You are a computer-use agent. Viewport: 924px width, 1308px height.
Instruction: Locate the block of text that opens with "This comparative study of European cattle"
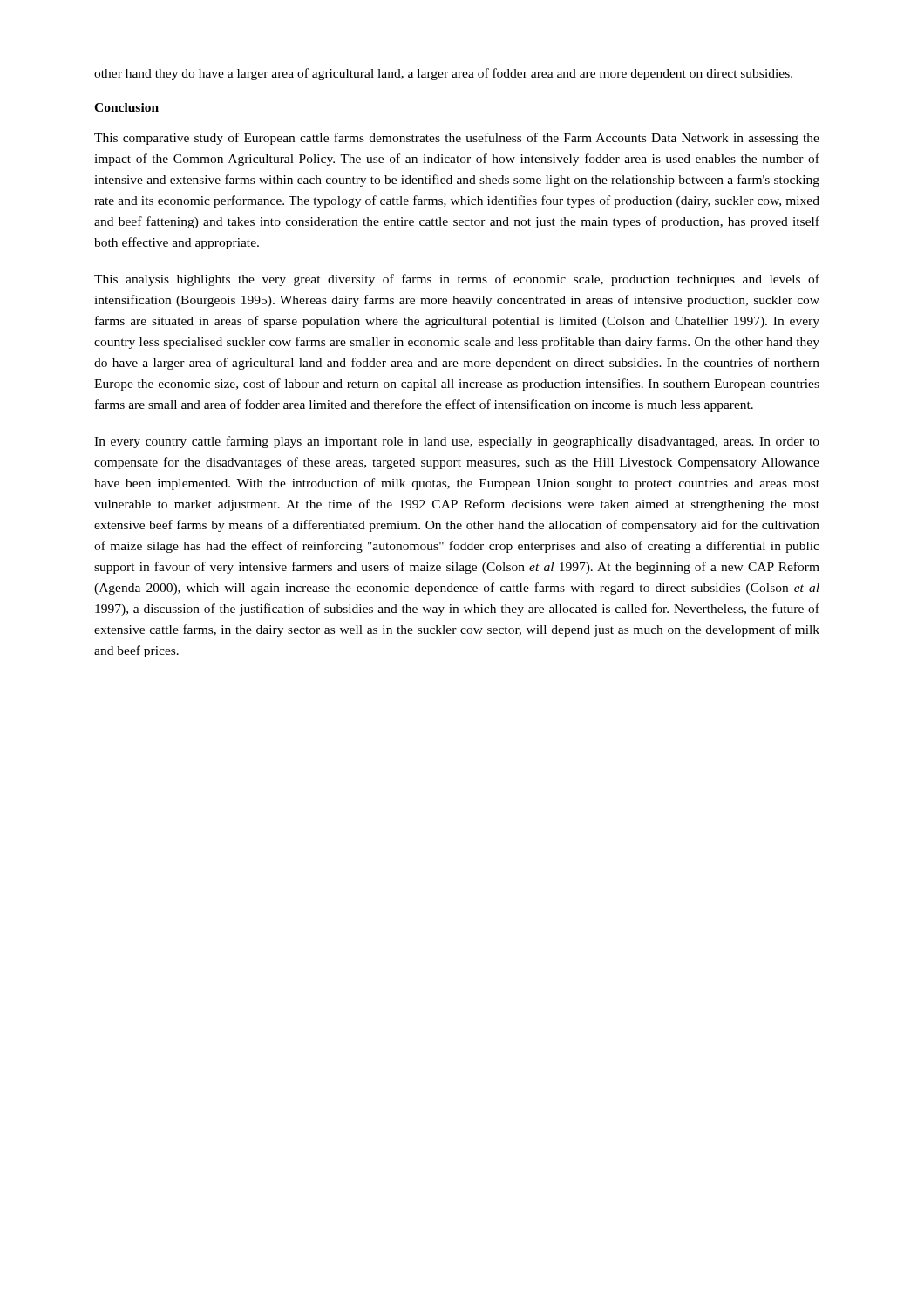(x=457, y=190)
